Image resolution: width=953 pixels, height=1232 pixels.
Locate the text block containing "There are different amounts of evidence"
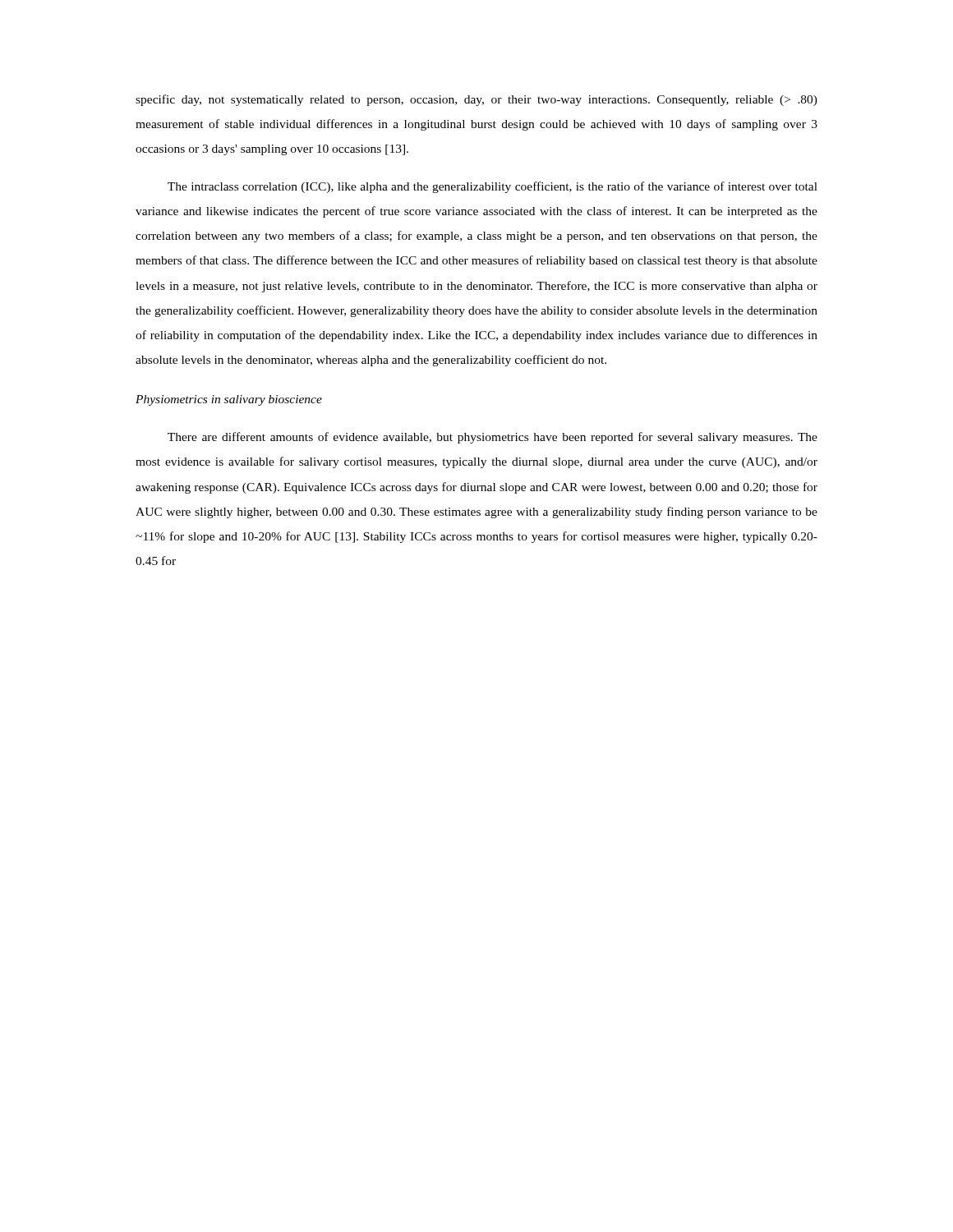click(476, 499)
